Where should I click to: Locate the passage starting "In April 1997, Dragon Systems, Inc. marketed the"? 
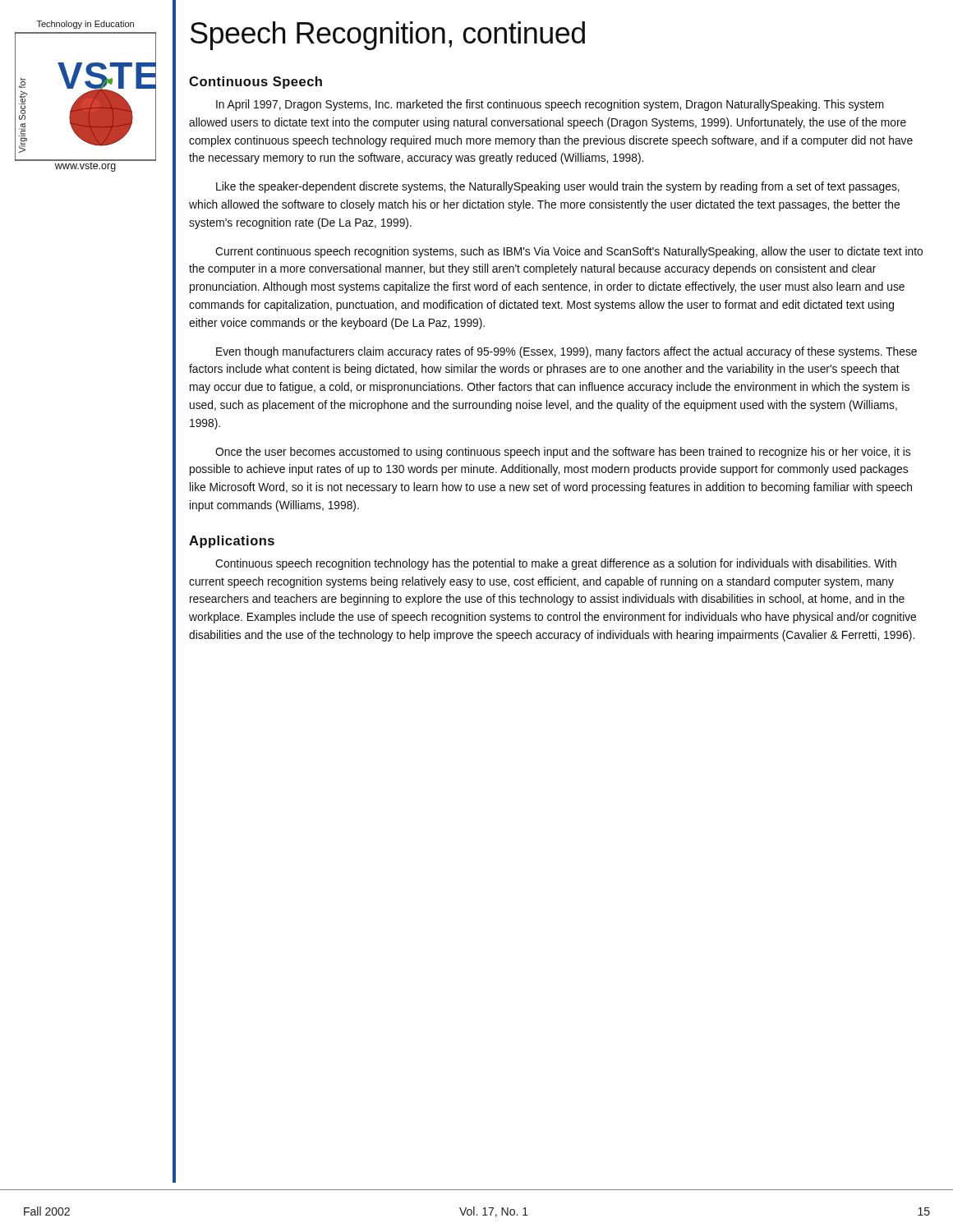tap(556, 132)
